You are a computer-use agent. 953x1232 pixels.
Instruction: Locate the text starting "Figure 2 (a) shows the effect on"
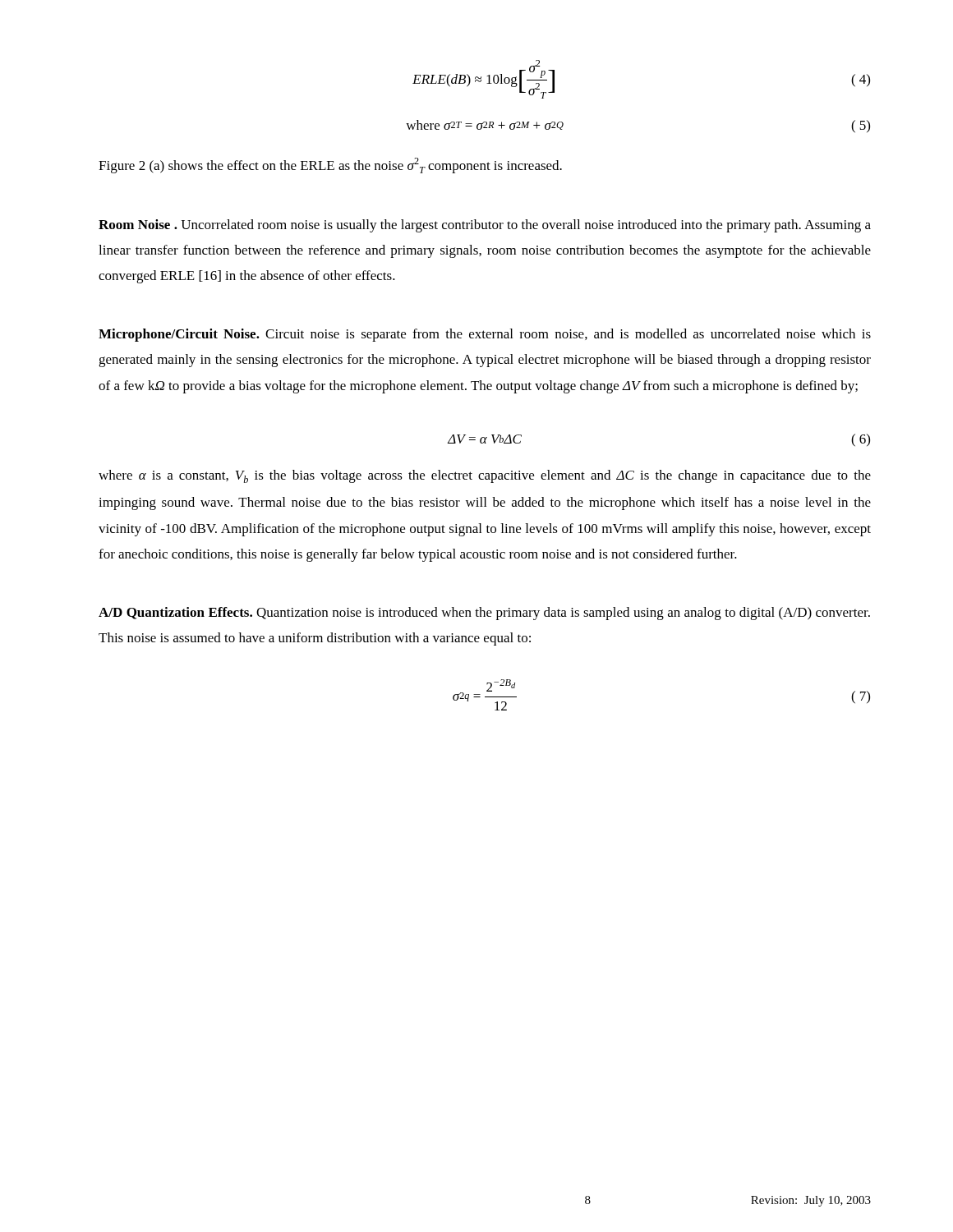pyautogui.click(x=485, y=166)
